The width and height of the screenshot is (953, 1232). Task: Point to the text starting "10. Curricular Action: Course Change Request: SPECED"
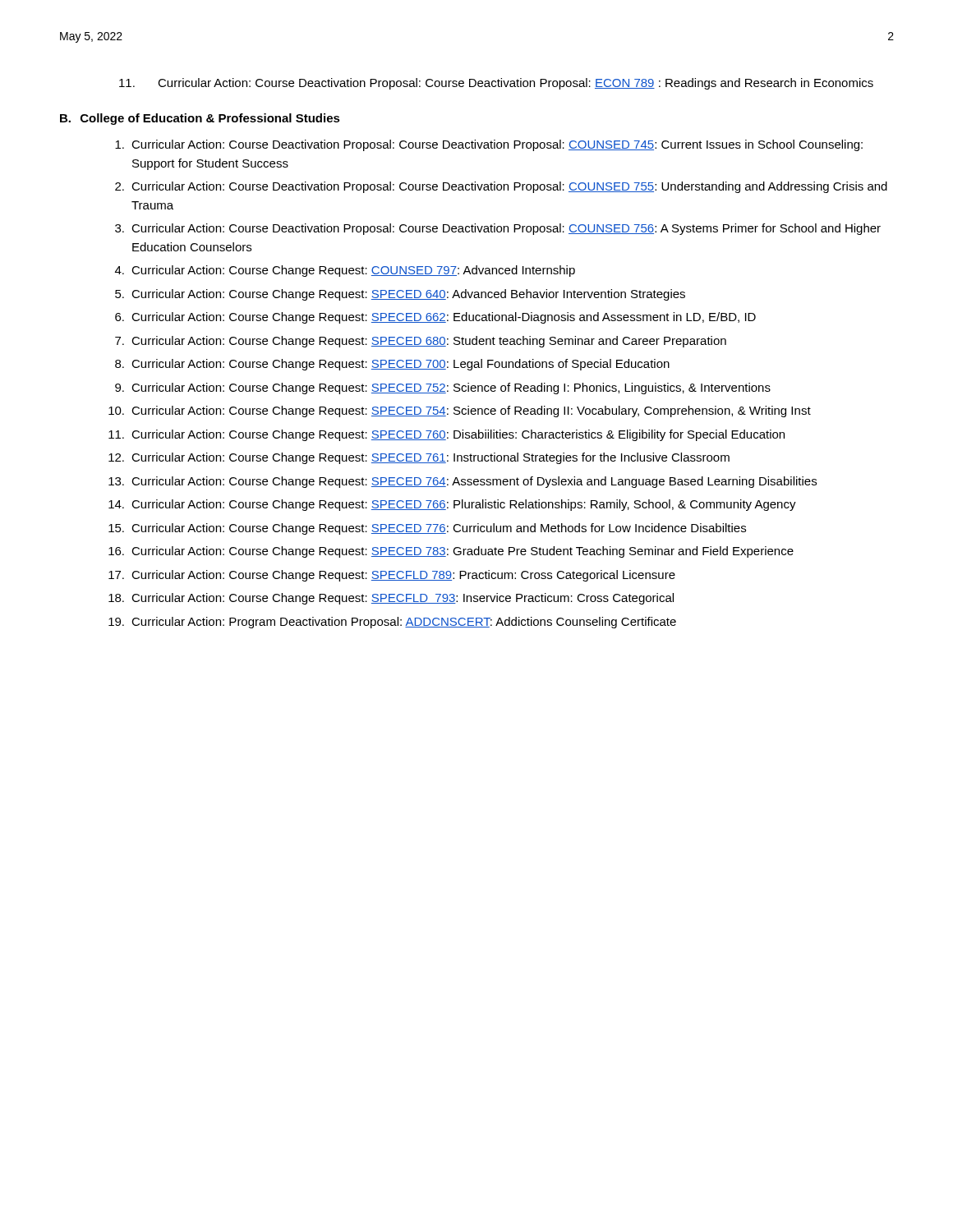click(476, 411)
